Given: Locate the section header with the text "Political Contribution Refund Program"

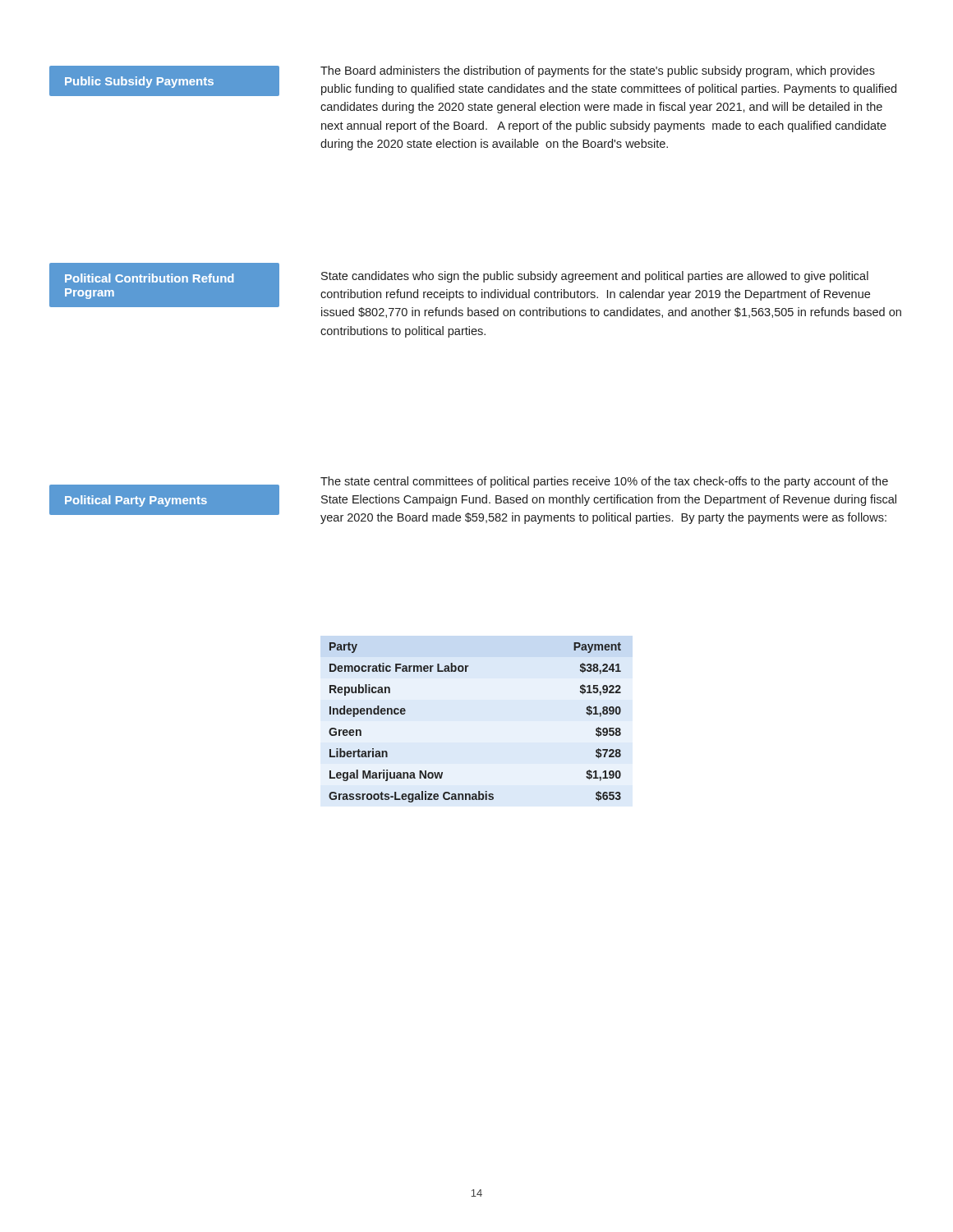Looking at the screenshot, I should 164,285.
